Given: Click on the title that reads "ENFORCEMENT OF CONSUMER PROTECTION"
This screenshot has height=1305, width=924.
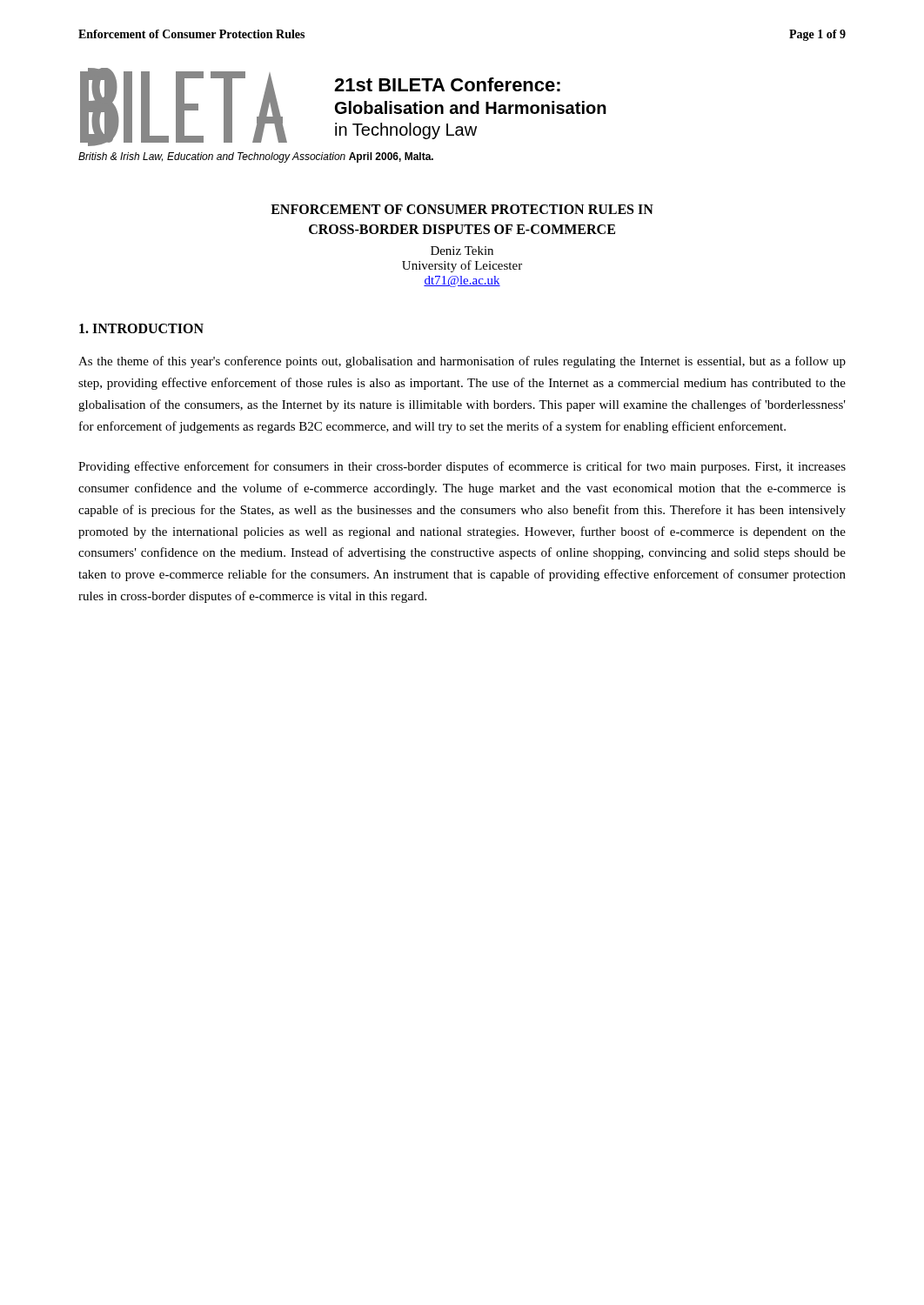Looking at the screenshot, I should (462, 244).
